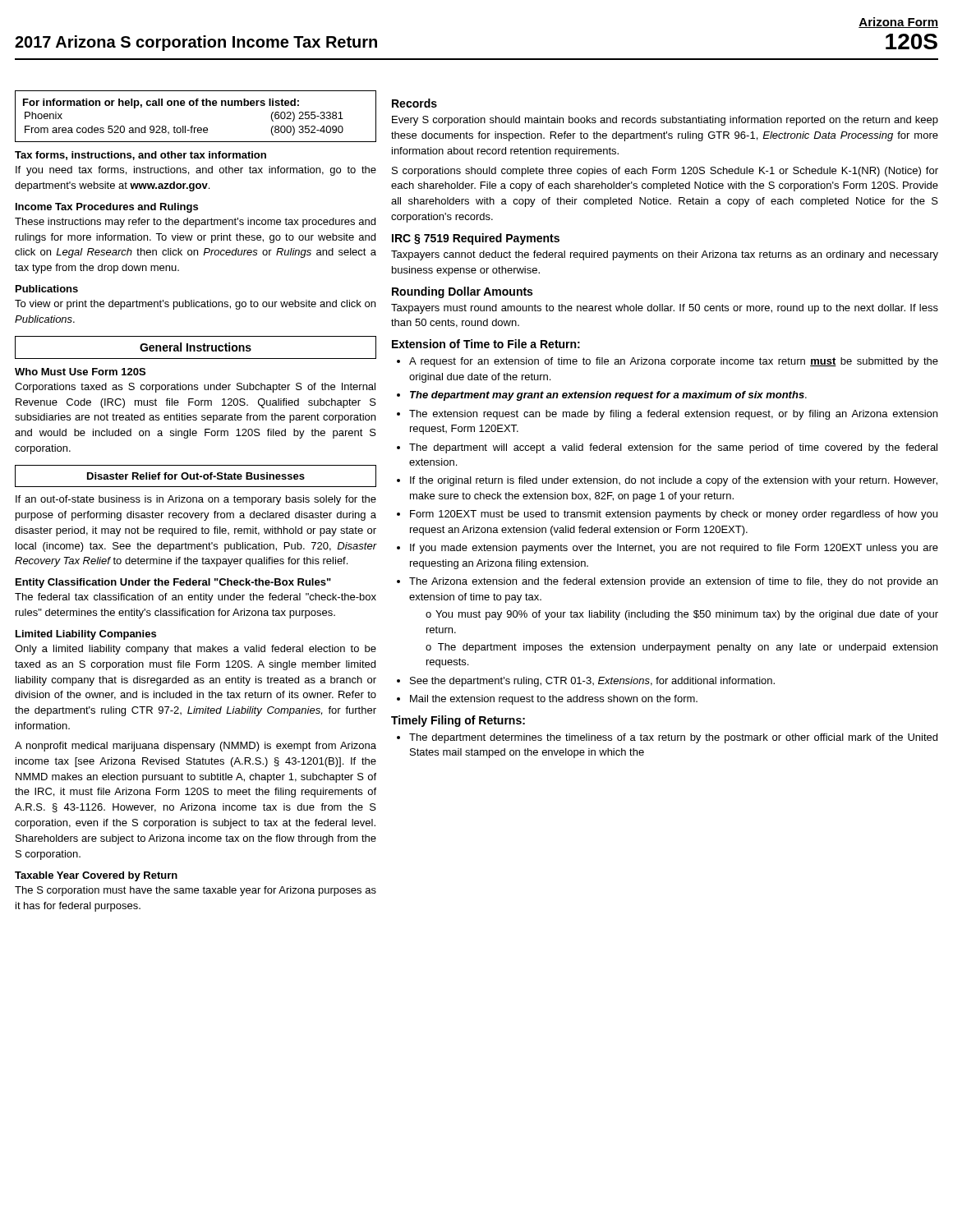Navigate to the element starting "Arizona Form 120S"
Screen dimensions: 1232x953
pyautogui.click(x=898, y=35)
